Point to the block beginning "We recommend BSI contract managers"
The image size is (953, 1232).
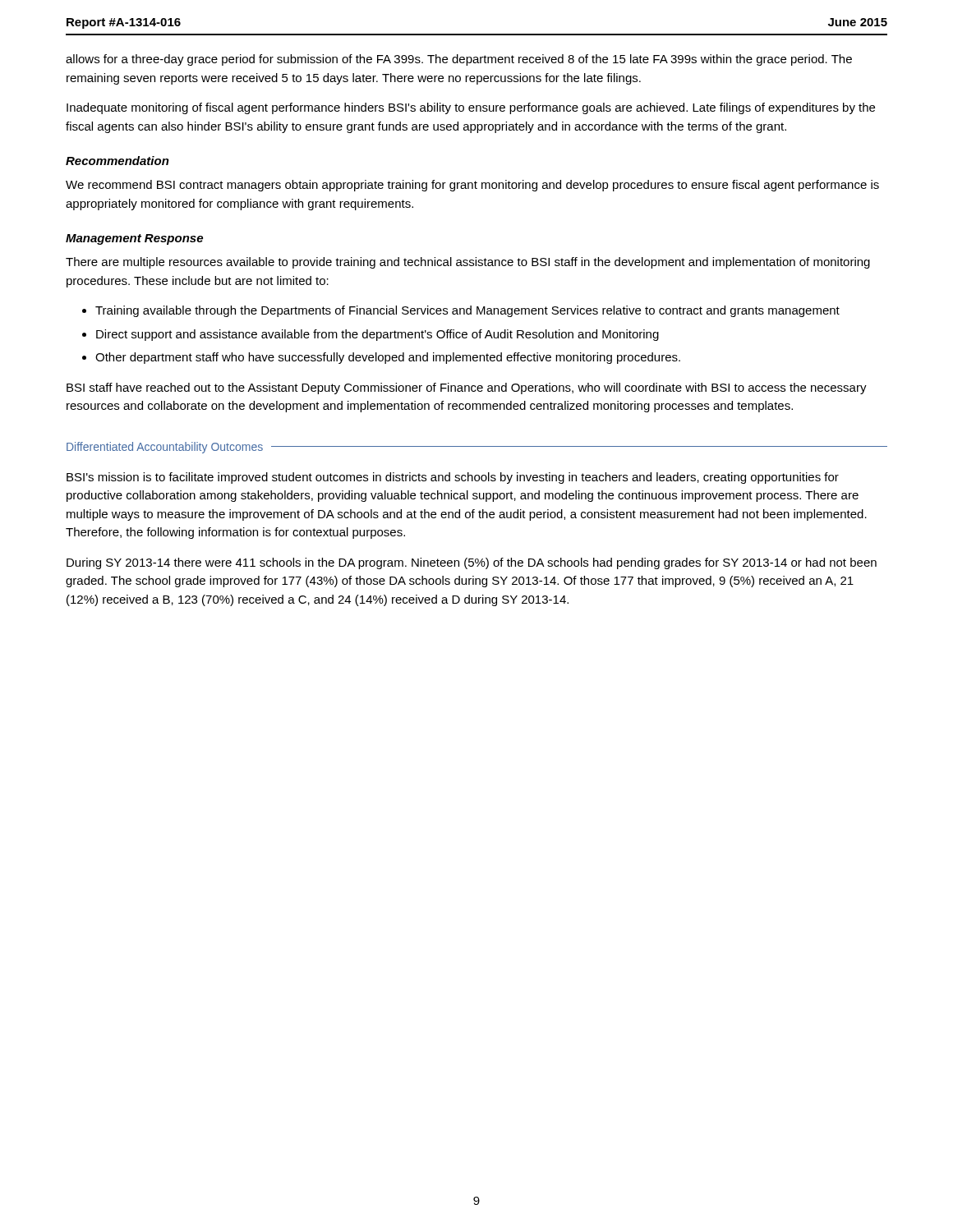point(472,194)
